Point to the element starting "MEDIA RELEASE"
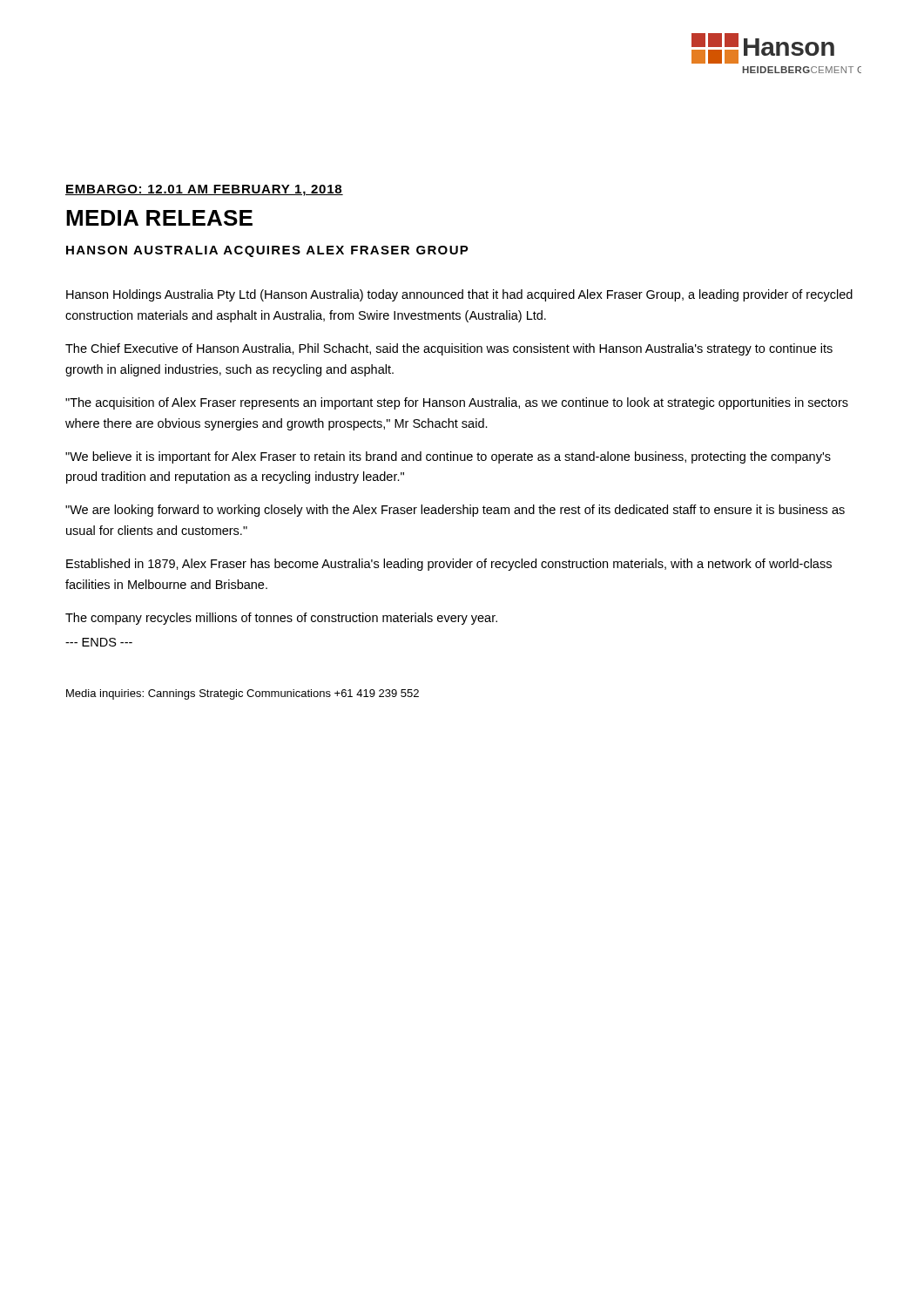924x1307 pixels. click(159, 218)
